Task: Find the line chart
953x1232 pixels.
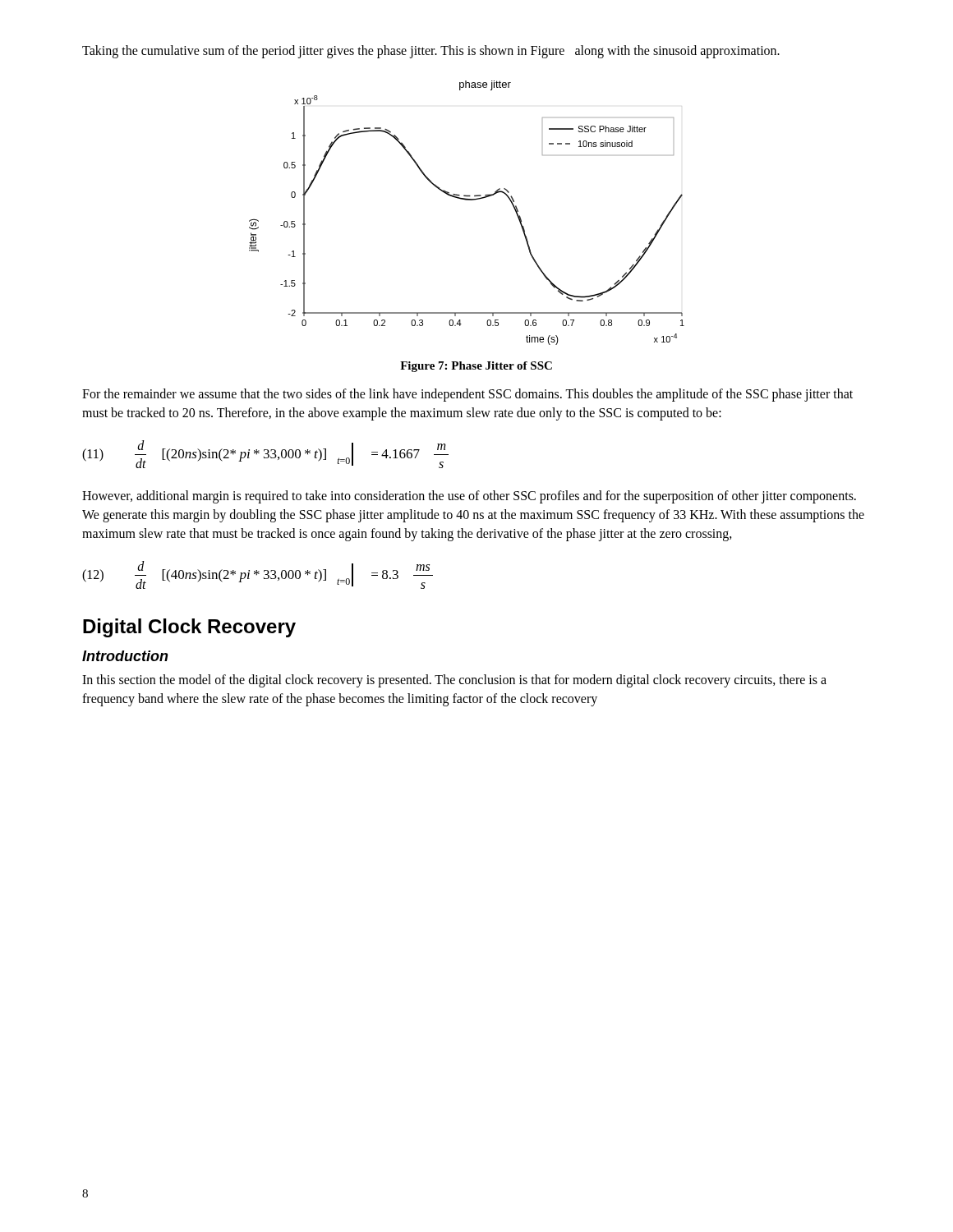Action: [x=476, y=215]
